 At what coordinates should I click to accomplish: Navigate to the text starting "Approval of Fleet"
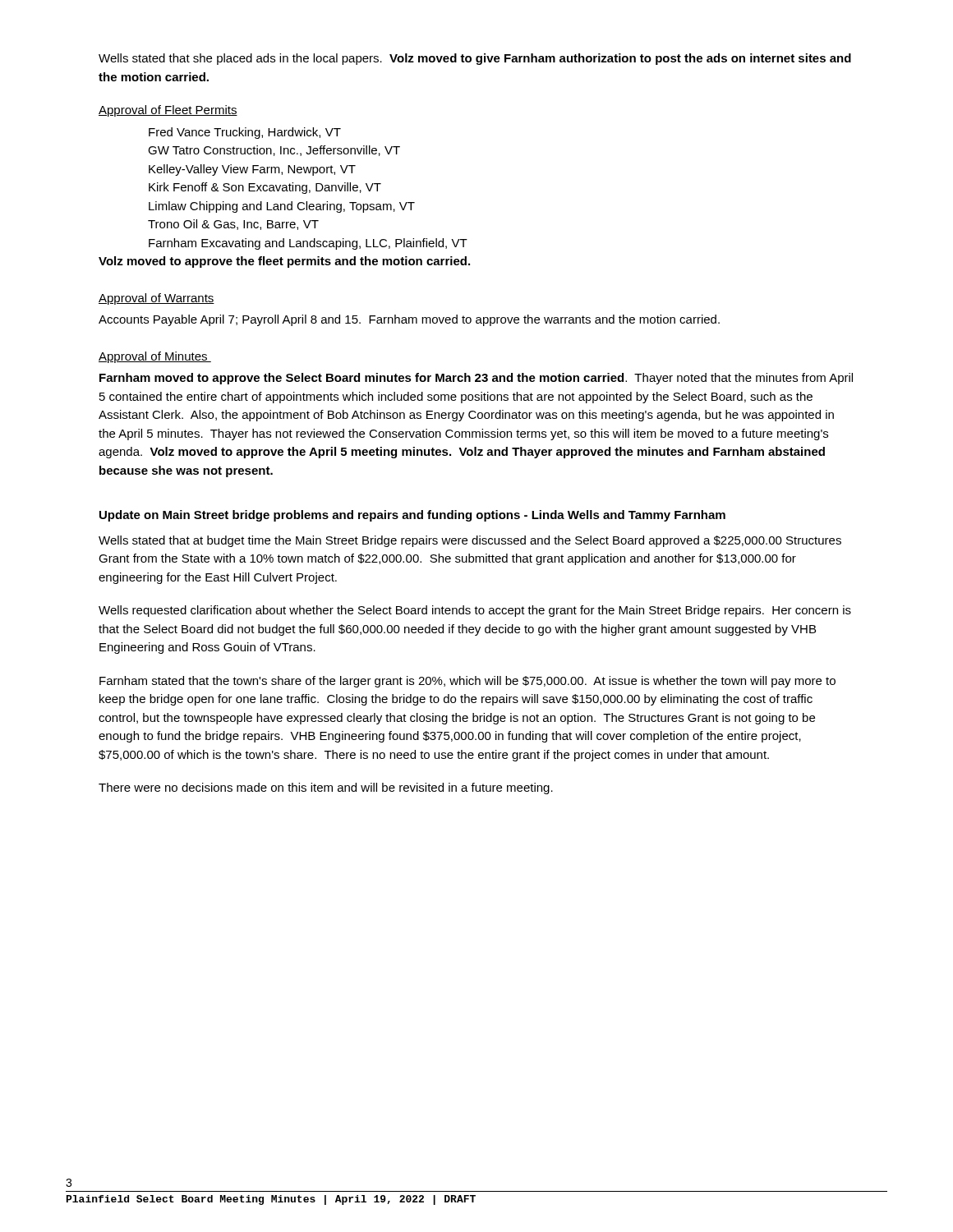[168, 111]
